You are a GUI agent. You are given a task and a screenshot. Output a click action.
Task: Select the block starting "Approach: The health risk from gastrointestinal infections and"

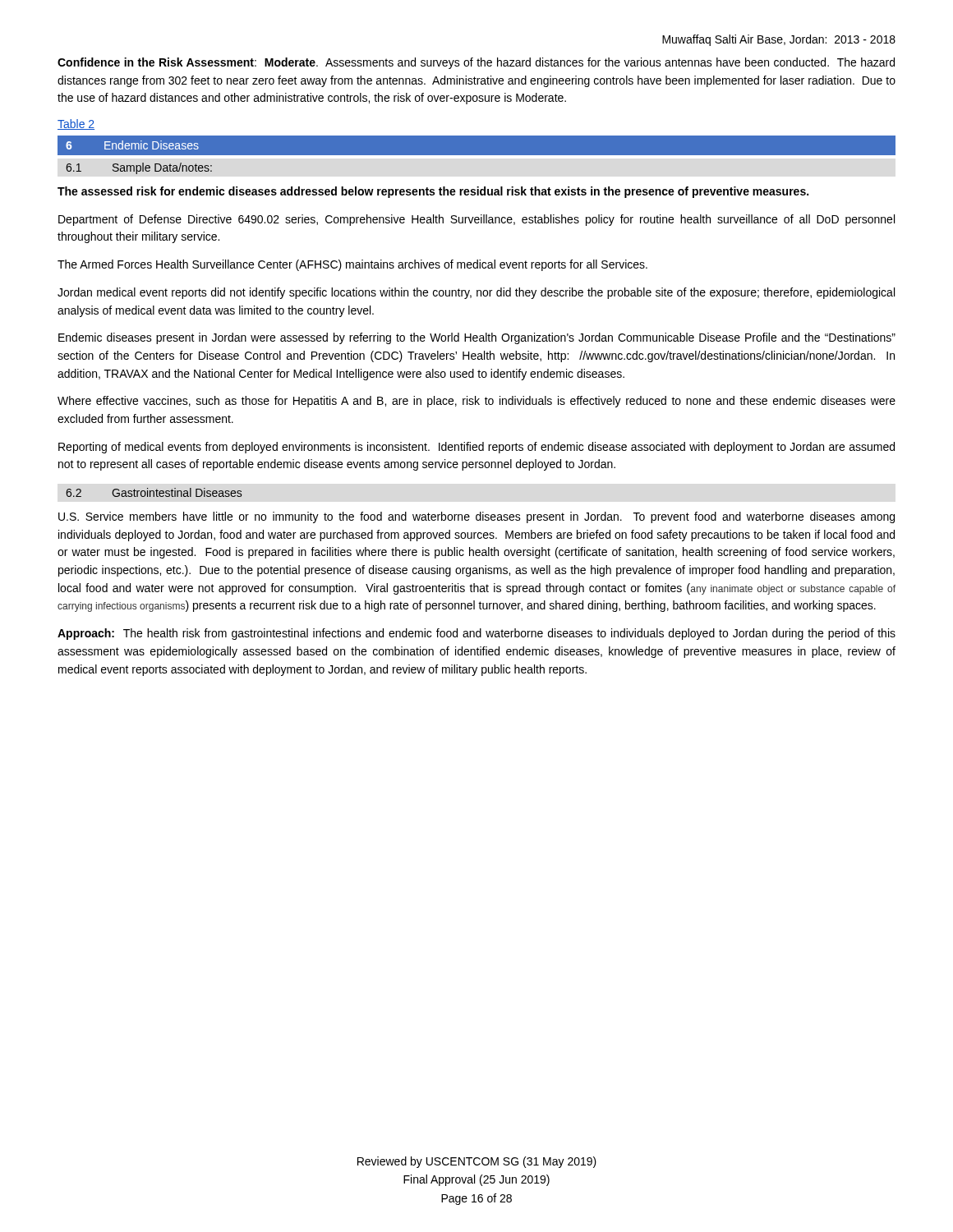point(476,651)
